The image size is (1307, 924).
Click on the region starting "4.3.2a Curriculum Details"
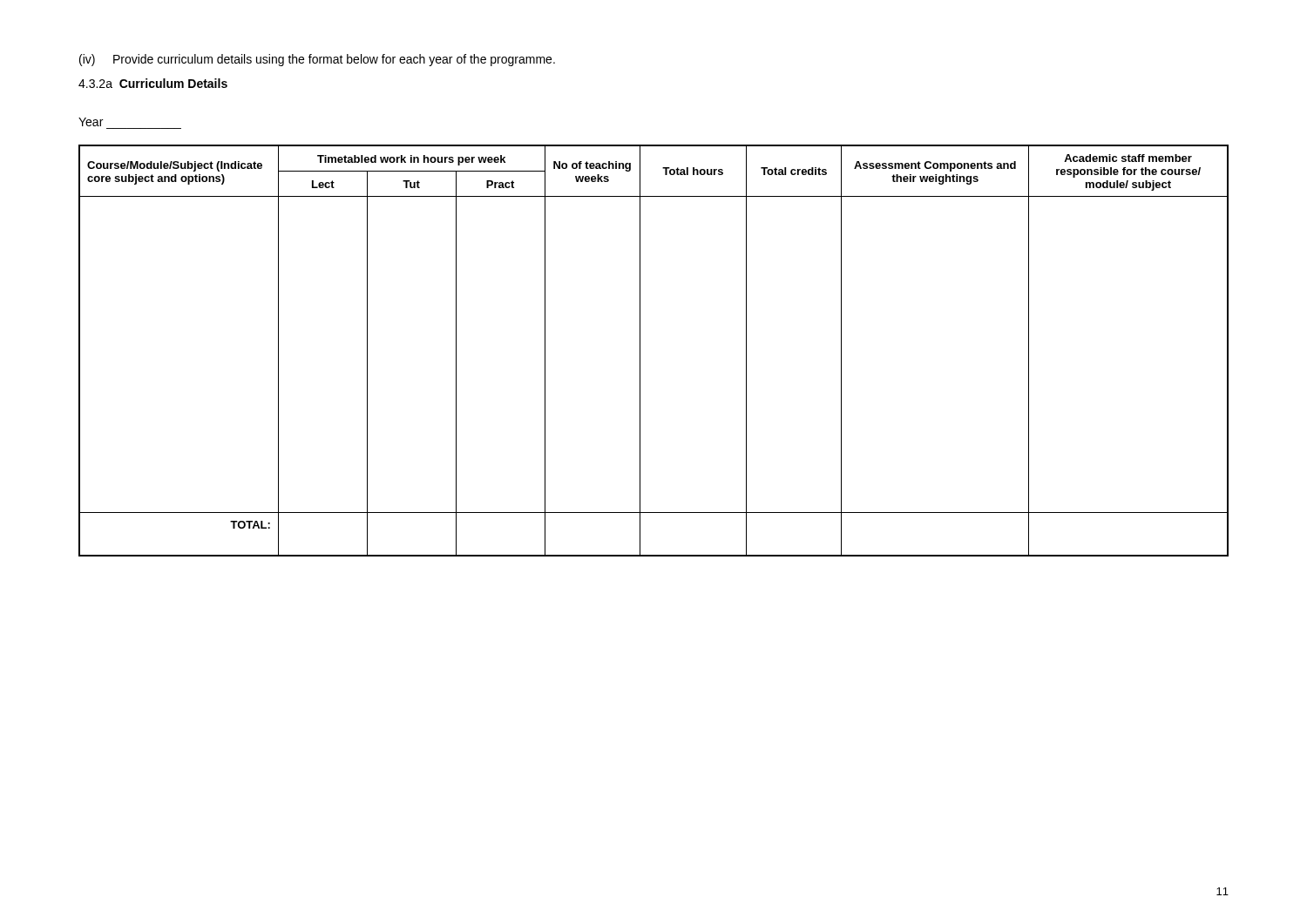[153, 84]
